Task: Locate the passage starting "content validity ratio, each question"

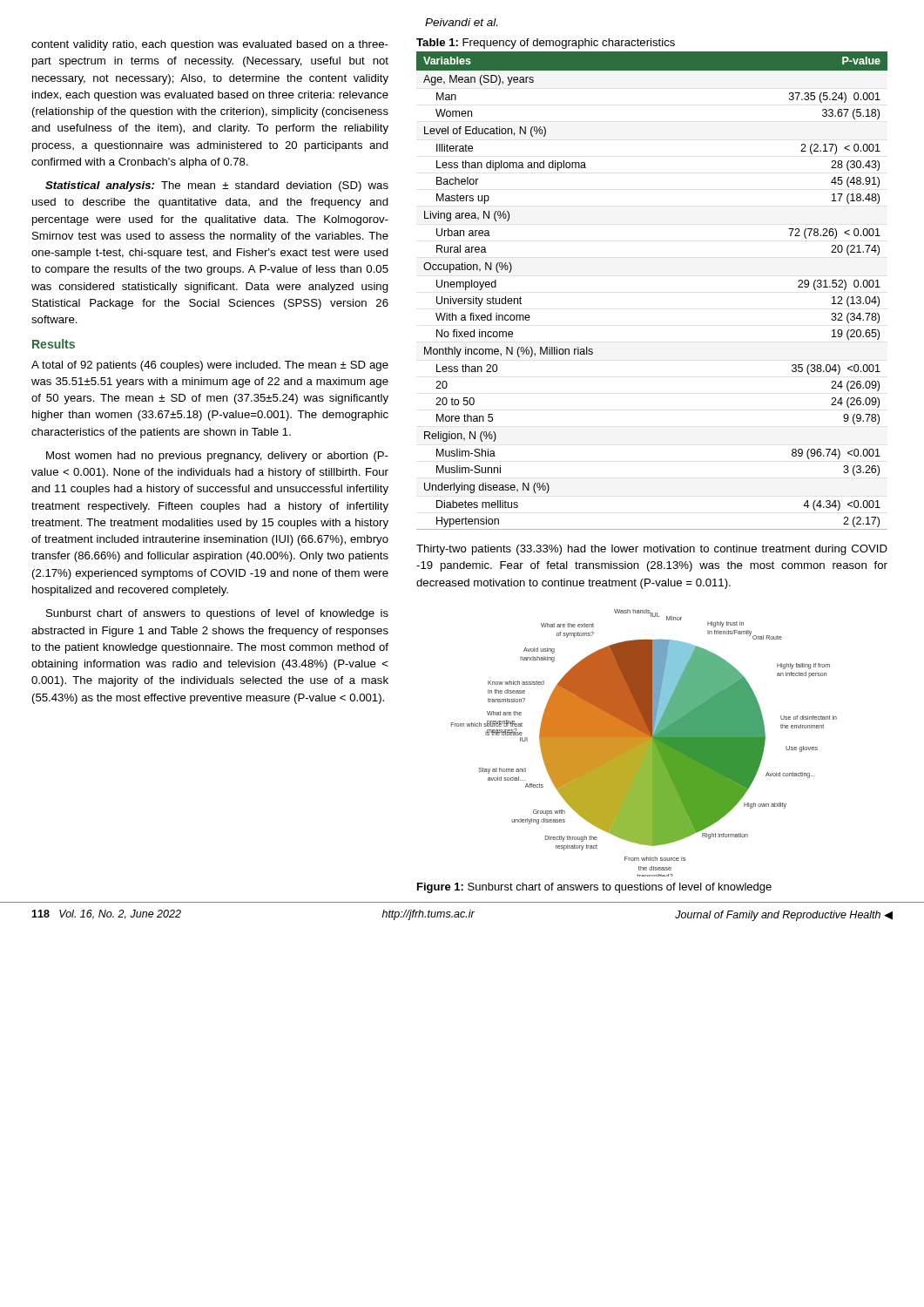Action: coord(210,103)
